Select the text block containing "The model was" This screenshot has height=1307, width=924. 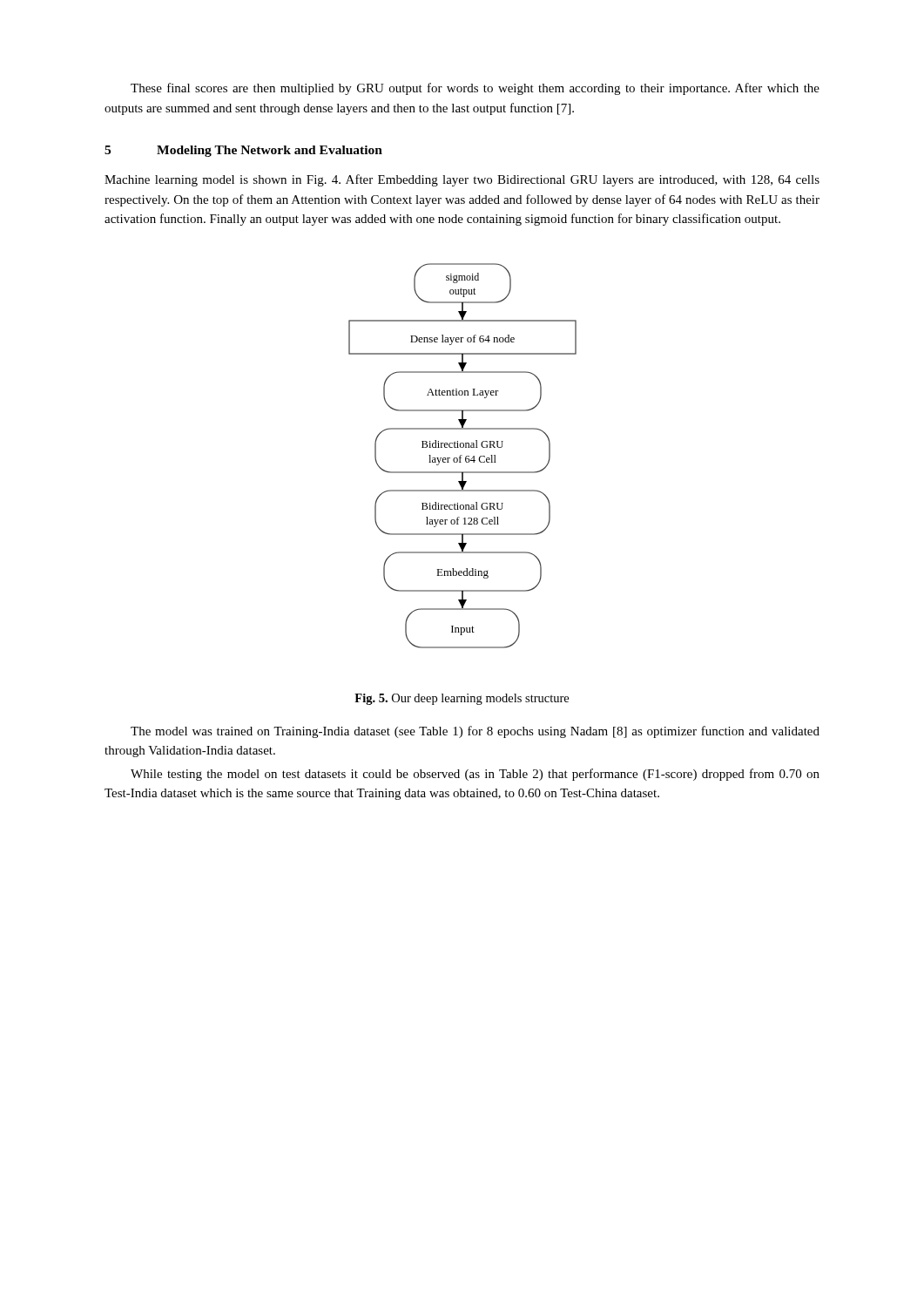click(462, 740)
